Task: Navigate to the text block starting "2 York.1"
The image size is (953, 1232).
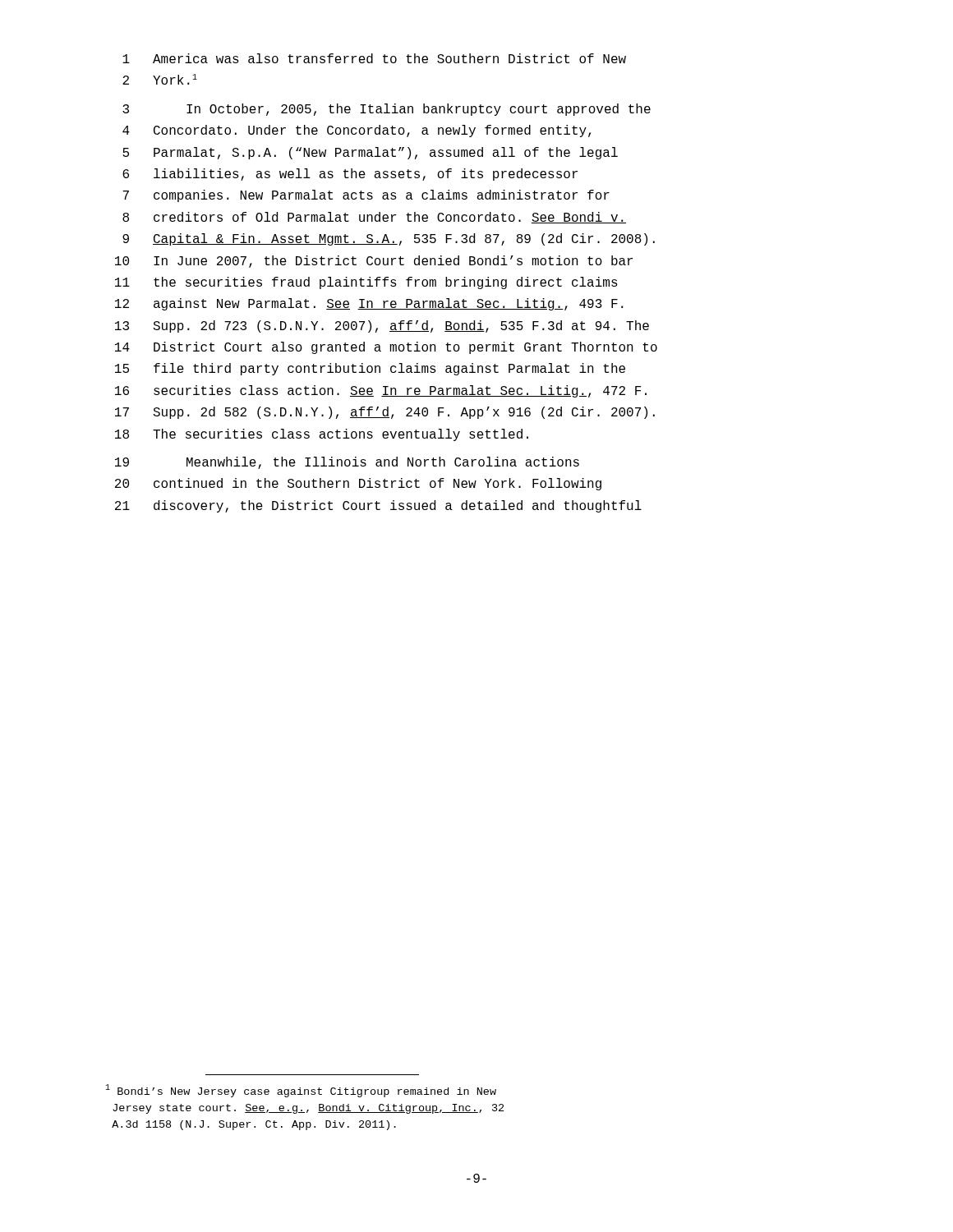Action: point(160,79)
